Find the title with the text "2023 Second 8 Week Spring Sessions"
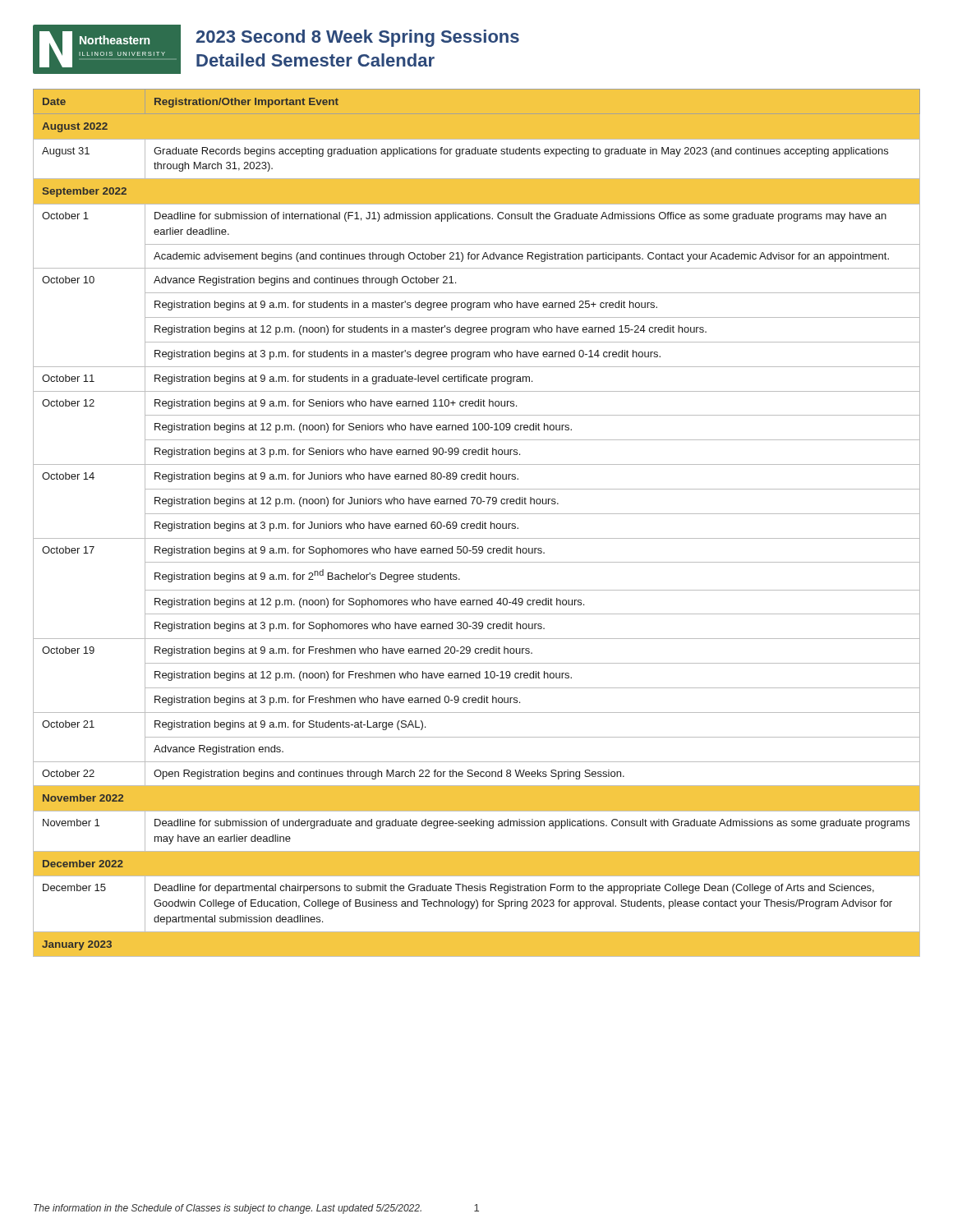The height and width of the screenshot is (1232, 953). (358, 49)
